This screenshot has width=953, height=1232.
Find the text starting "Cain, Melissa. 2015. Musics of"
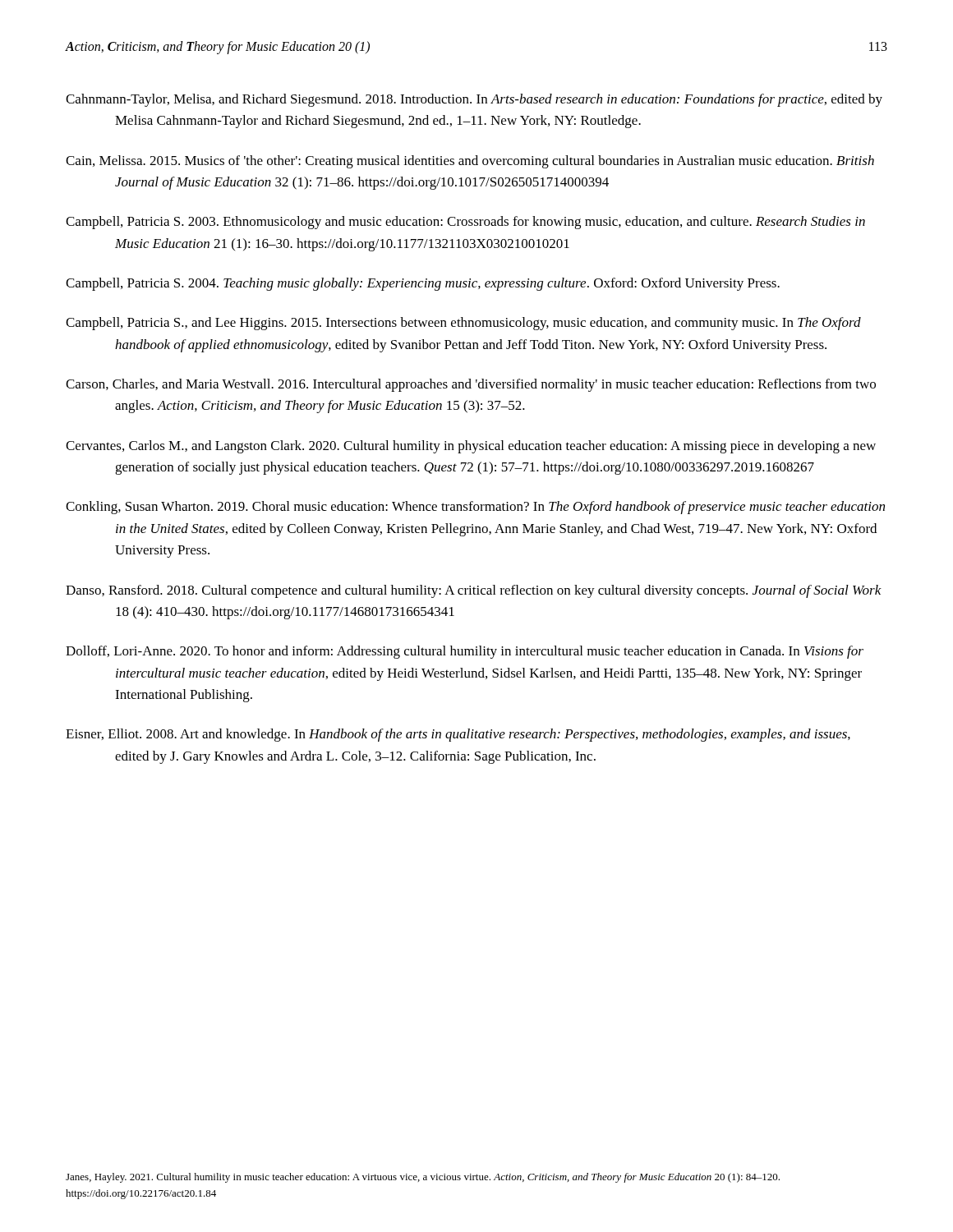tap(470, 171)
